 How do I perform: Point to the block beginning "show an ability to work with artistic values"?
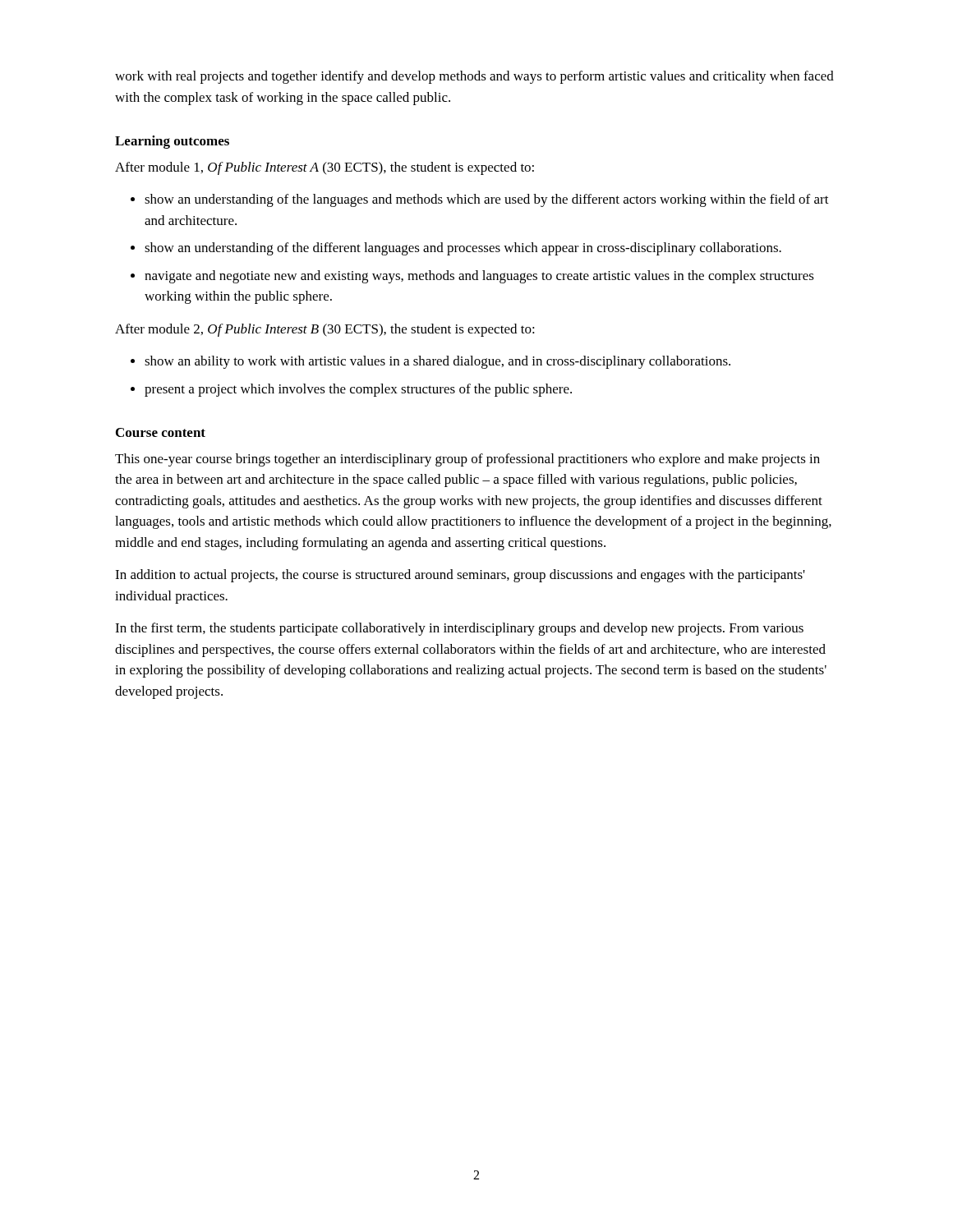(438, 361)
